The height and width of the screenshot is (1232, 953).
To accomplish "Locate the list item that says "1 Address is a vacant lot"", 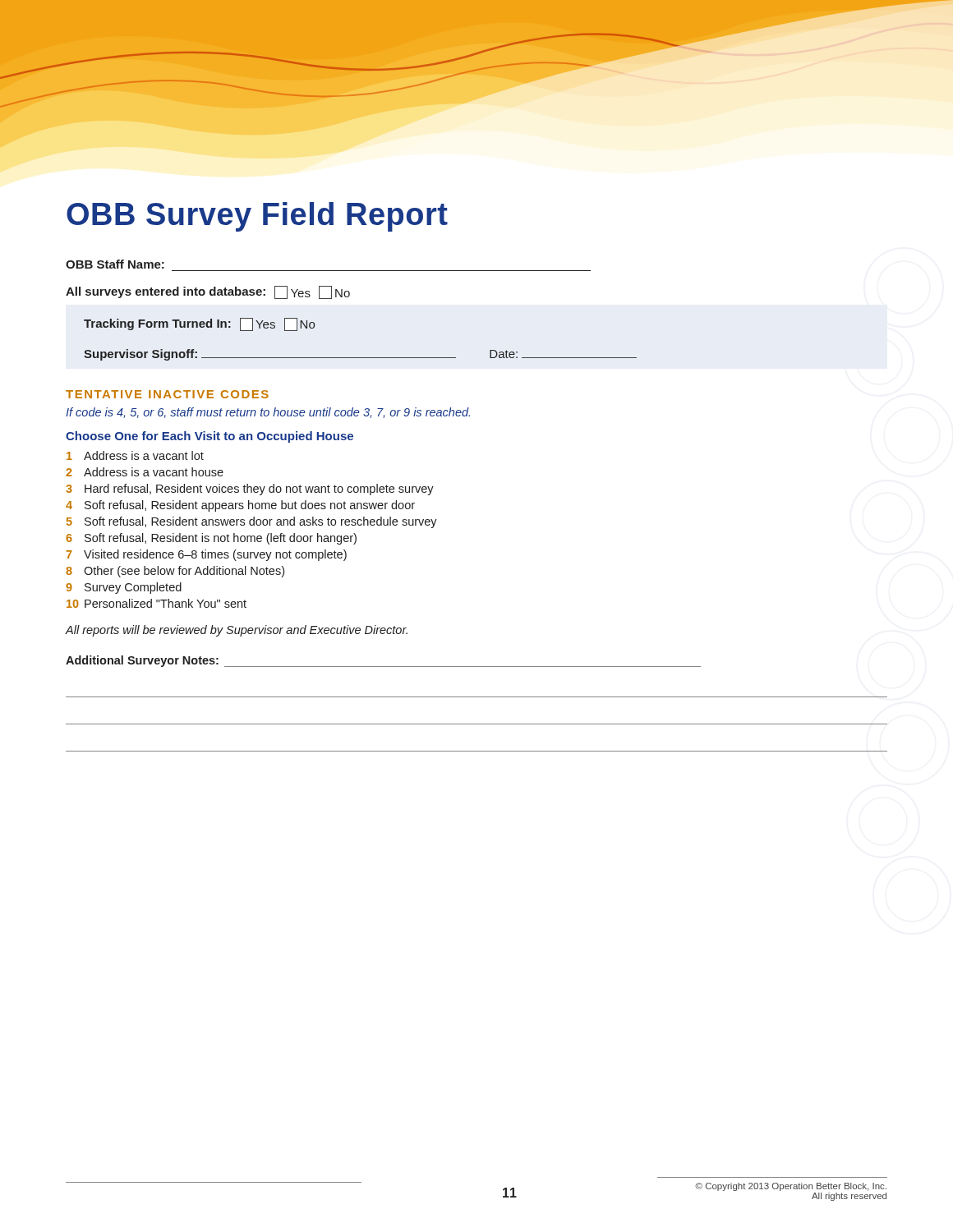I will point(135,456).
